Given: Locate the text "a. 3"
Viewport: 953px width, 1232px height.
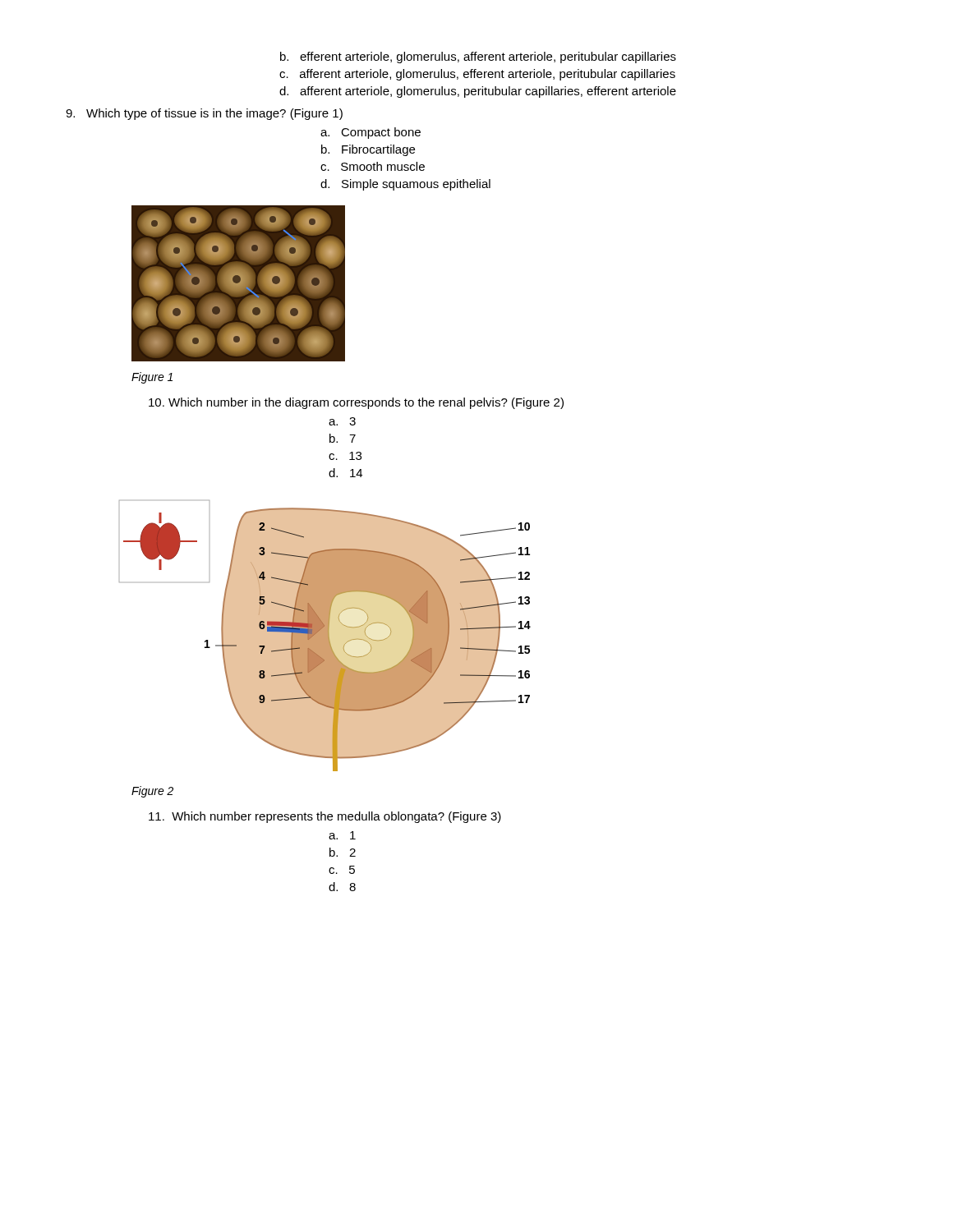Looking at the screenshot, I should [342, 421].
